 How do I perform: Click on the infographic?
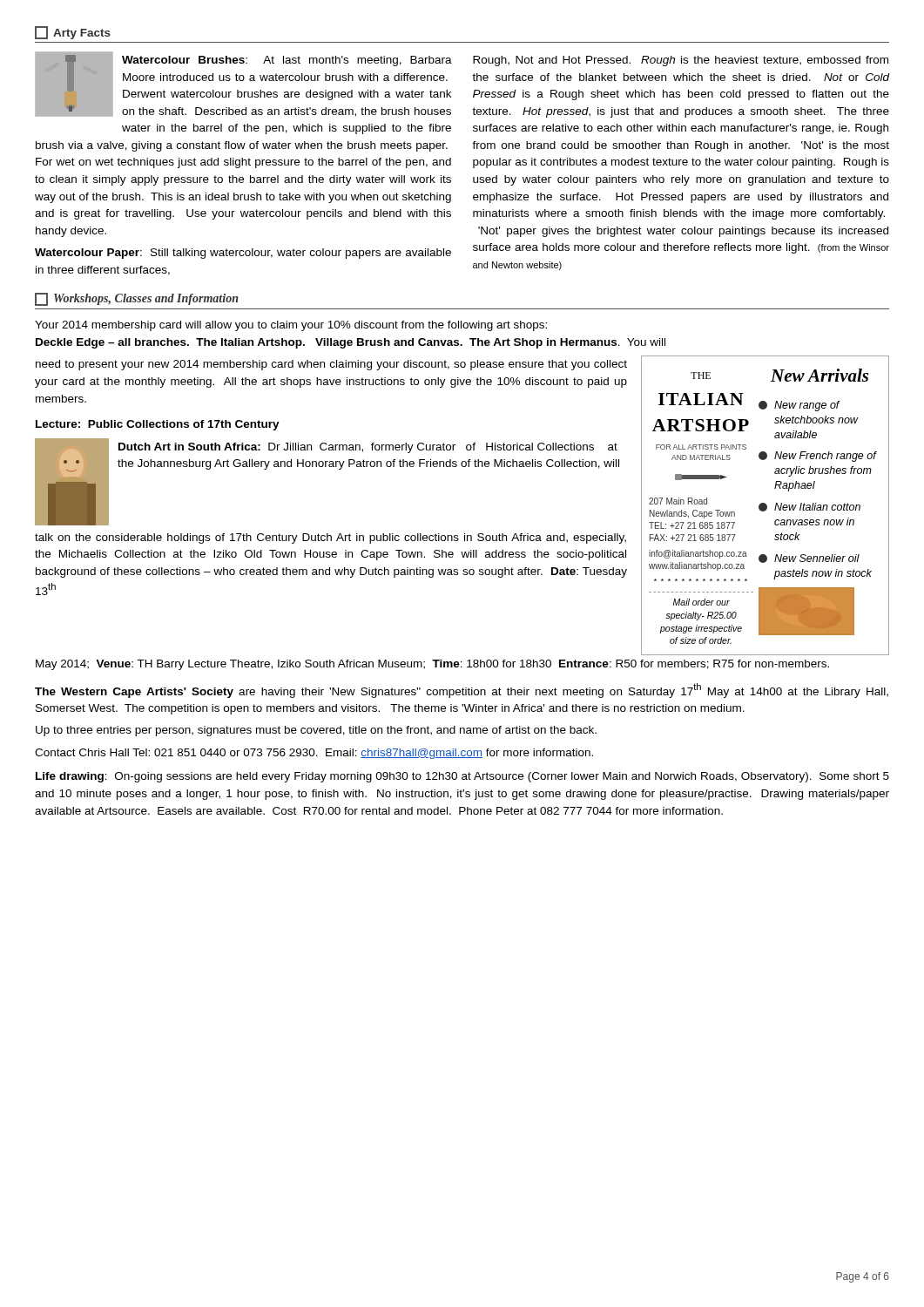click(x=765, y=506)
